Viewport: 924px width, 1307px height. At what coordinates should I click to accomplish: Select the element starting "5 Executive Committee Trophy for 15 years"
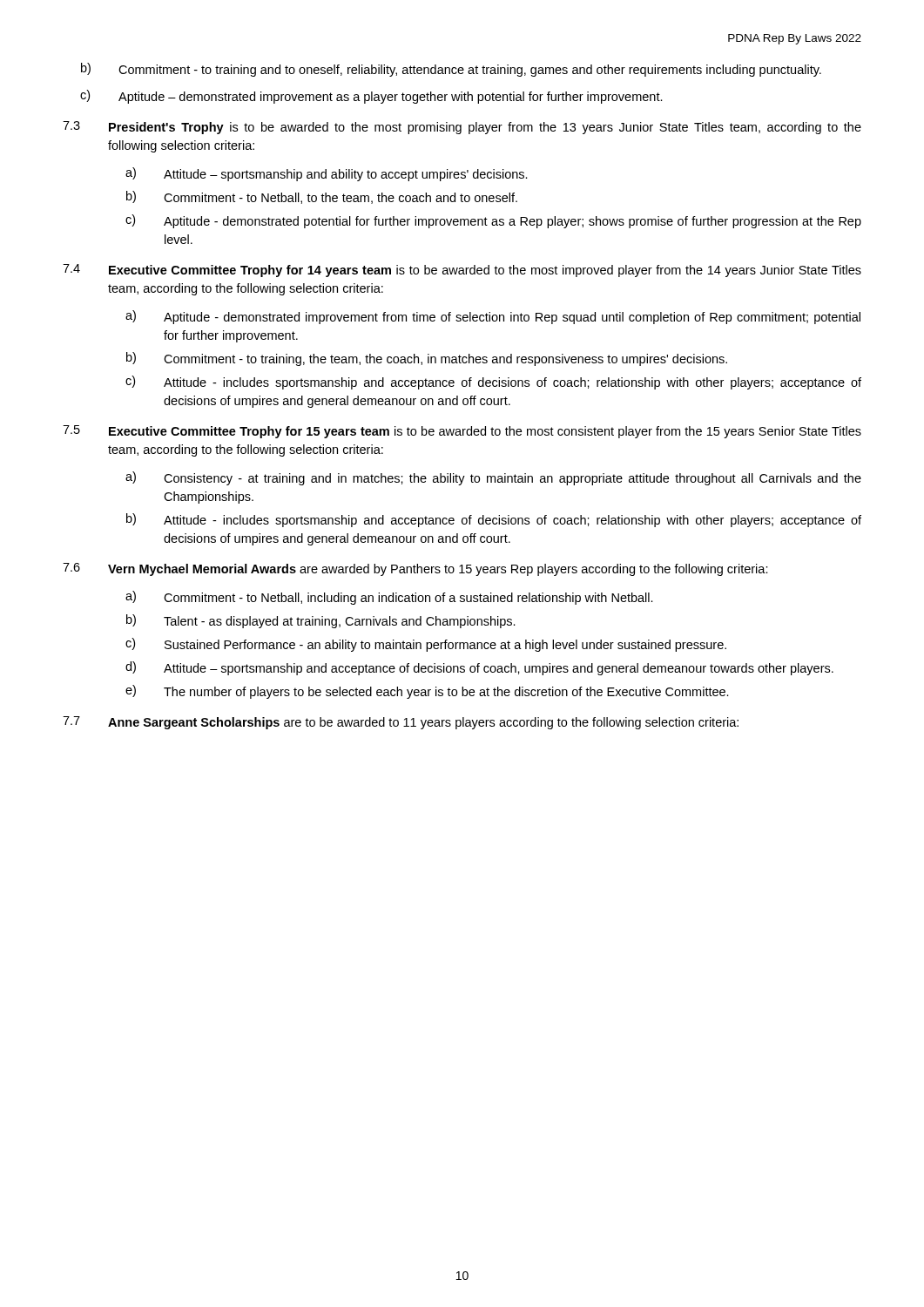[x=462, y=444]
